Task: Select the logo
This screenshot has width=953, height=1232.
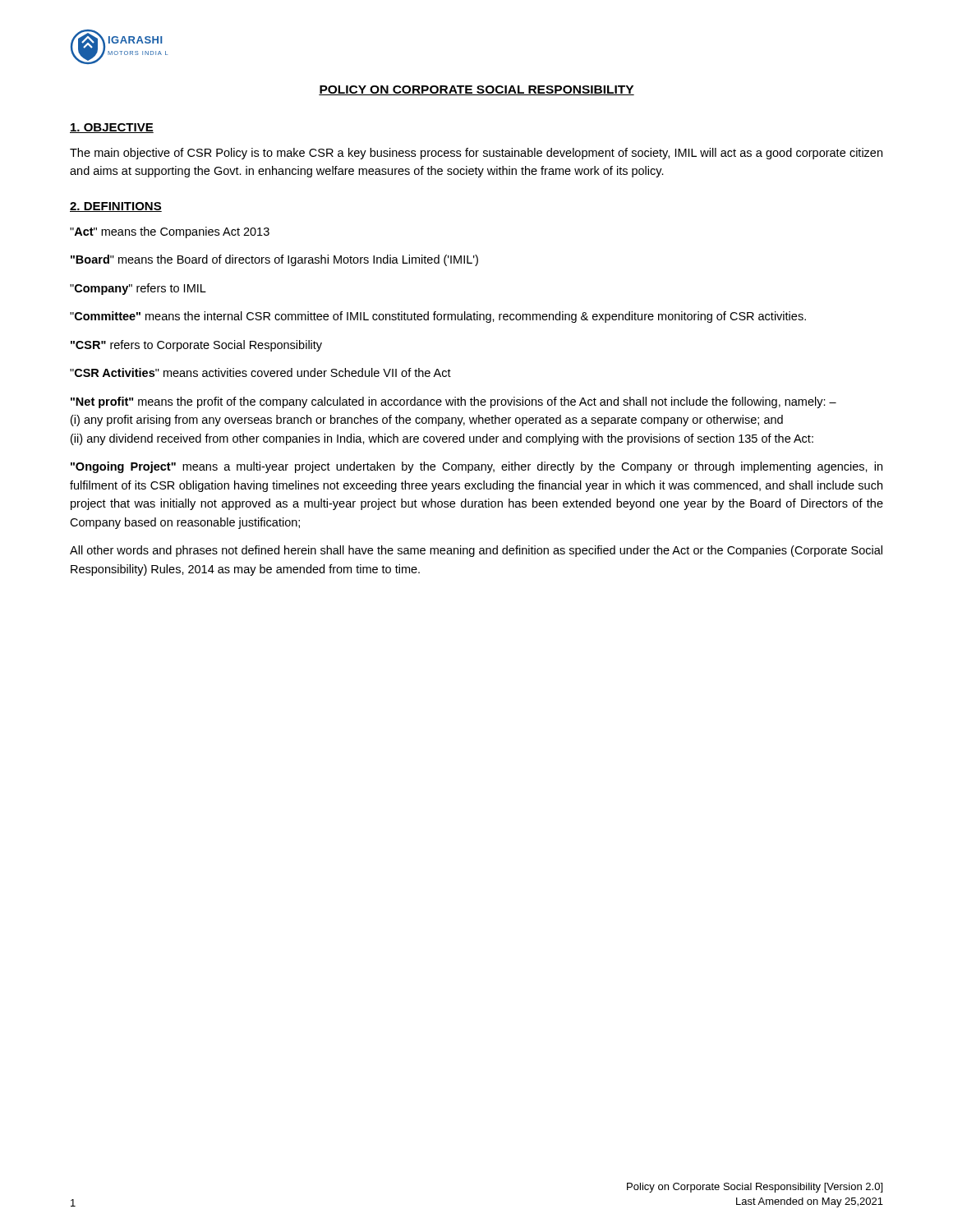Action: pyautogui.click(x=119, y=48)
